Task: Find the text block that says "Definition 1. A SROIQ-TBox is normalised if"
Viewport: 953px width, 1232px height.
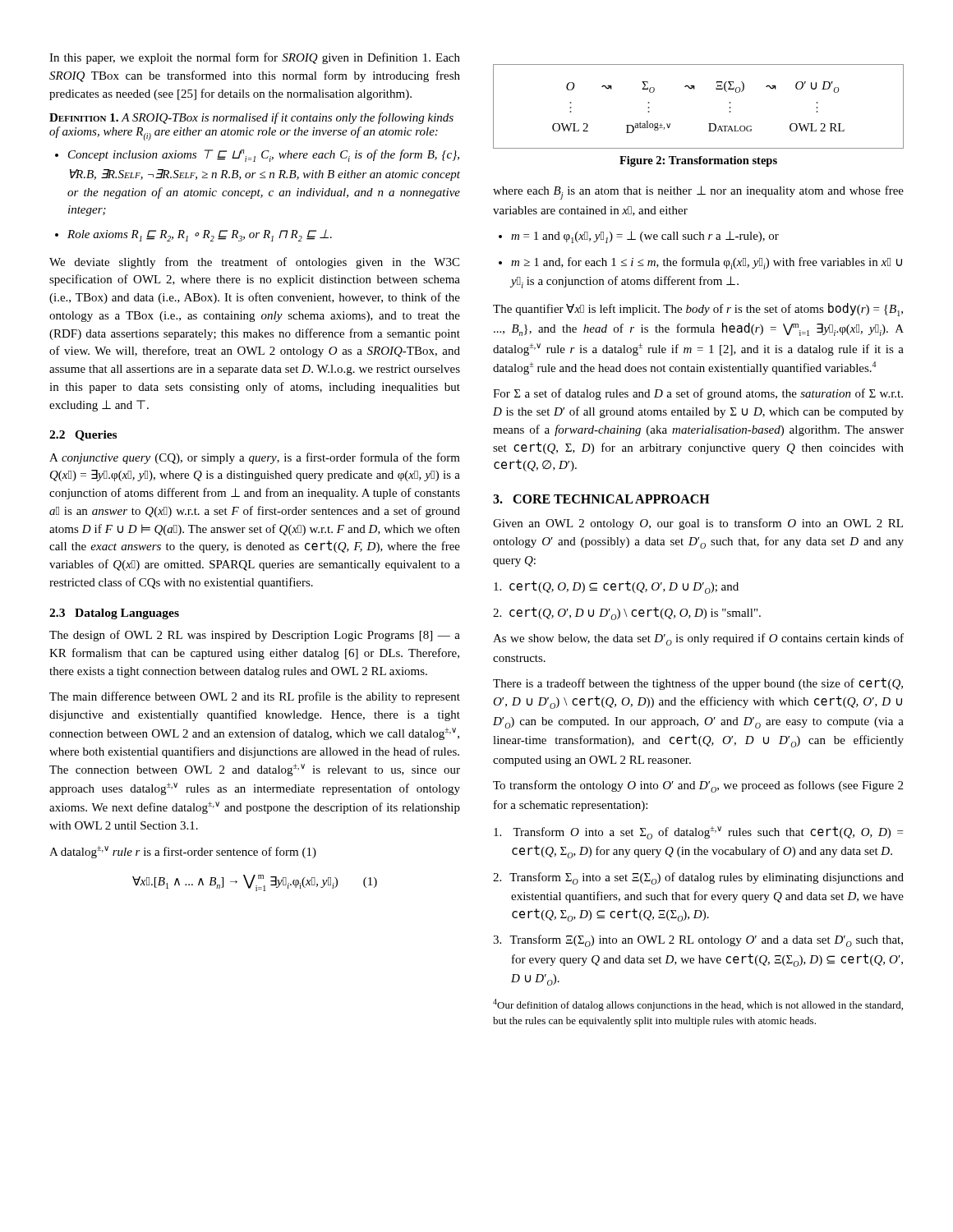Action: tap(255, 178)
